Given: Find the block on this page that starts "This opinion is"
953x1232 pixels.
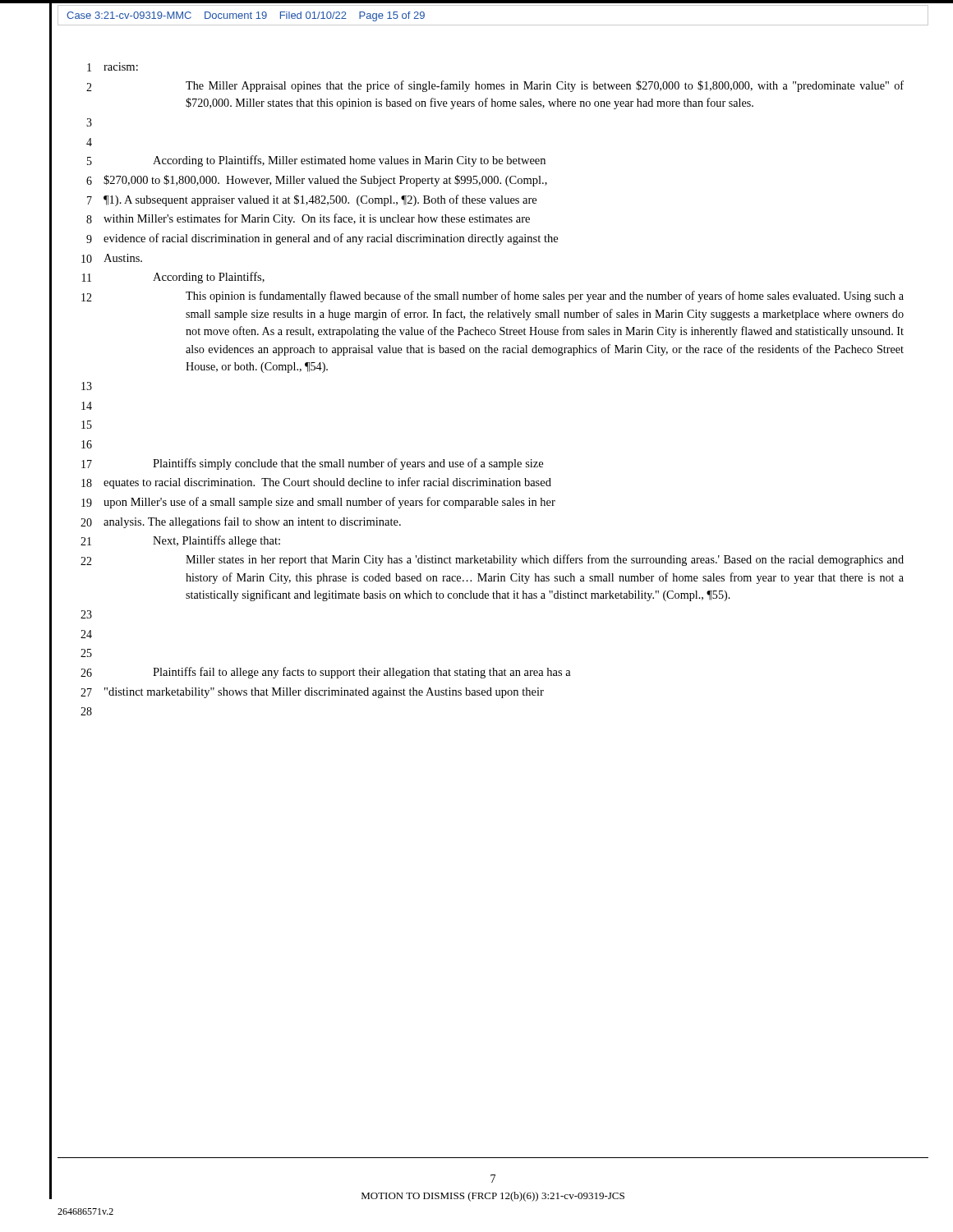Looking at the screenshot, I should pos(545,331).
